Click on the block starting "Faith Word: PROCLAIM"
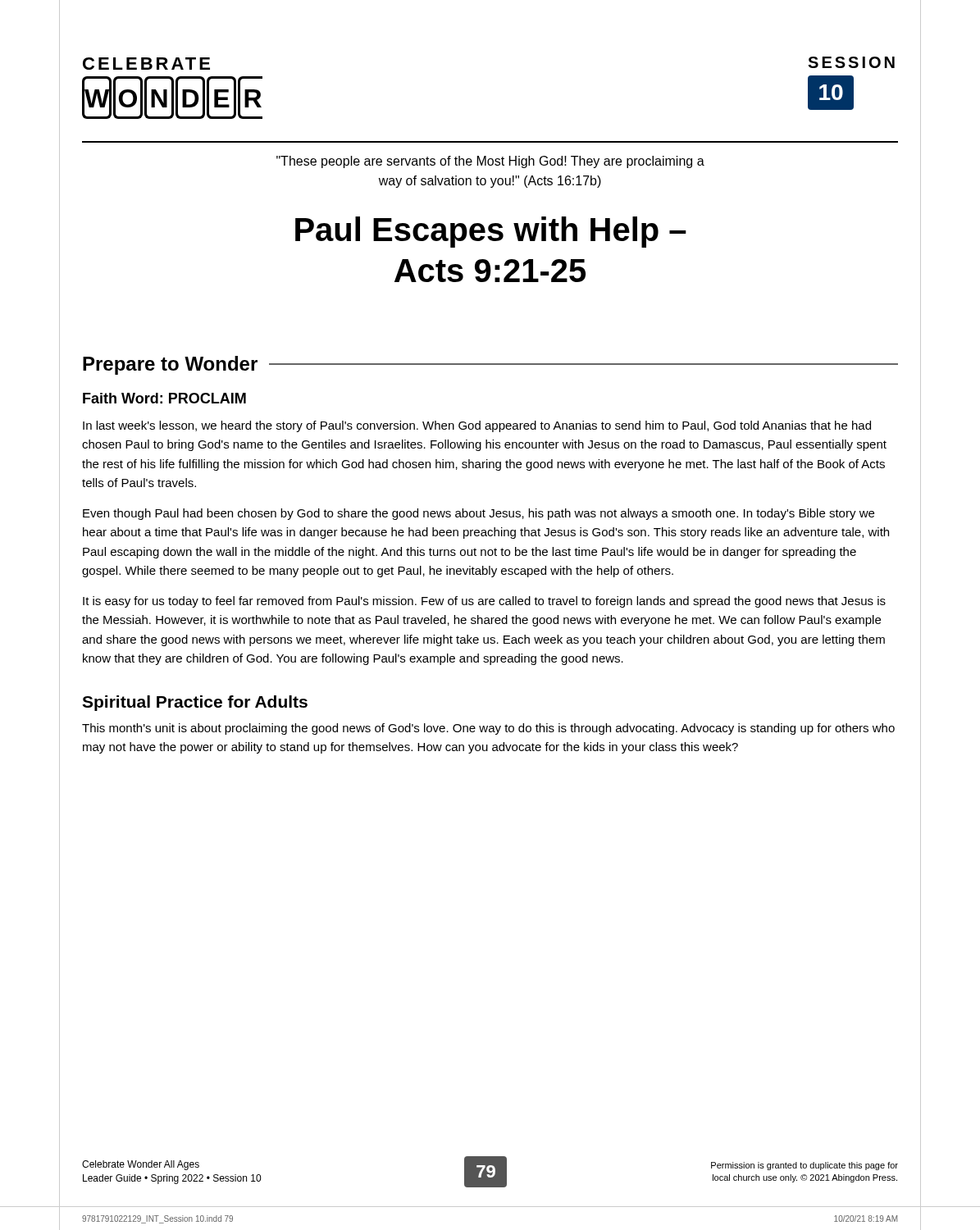 point(164,399)
